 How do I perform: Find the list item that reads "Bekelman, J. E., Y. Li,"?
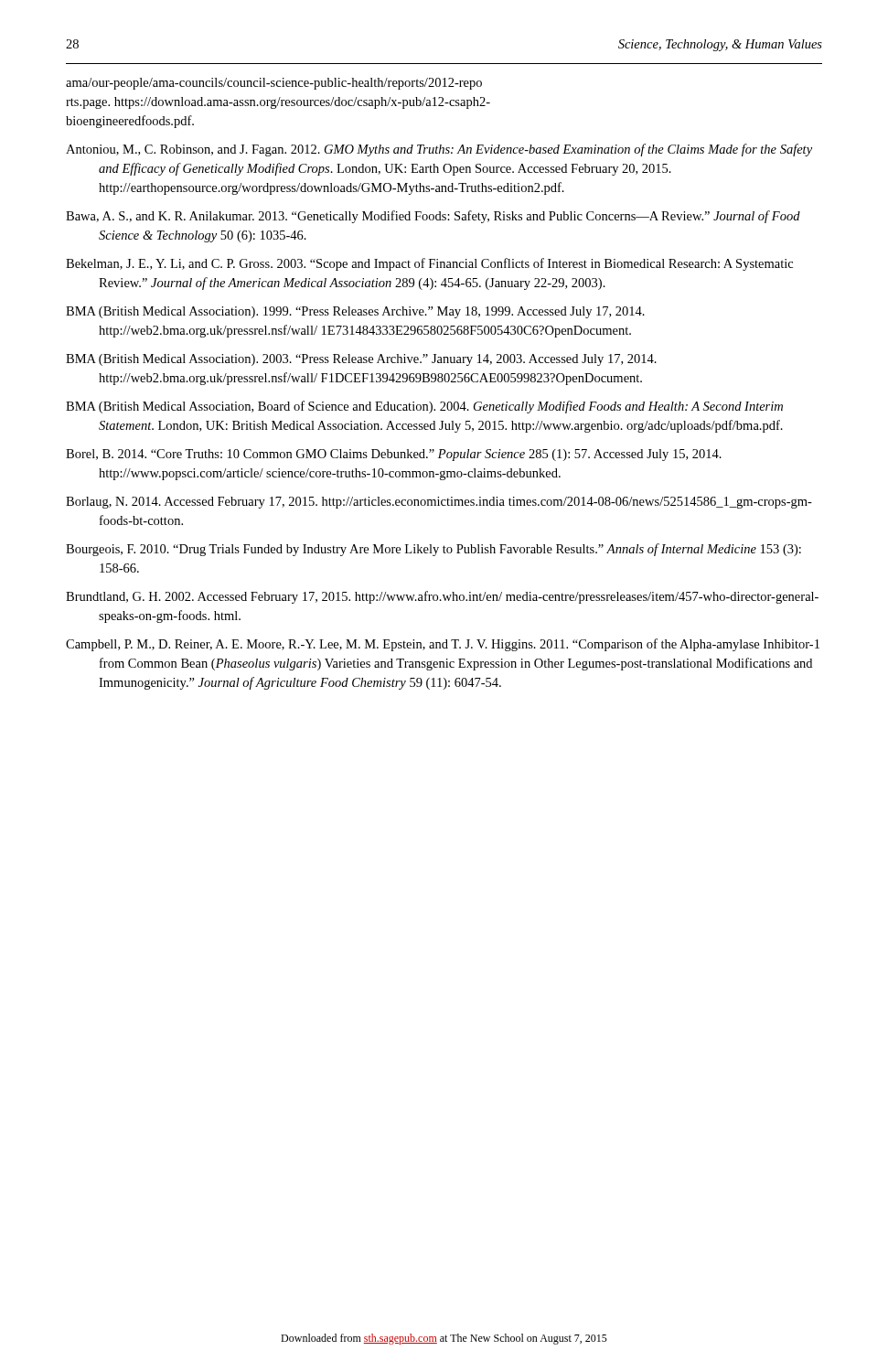click(430, 273)
